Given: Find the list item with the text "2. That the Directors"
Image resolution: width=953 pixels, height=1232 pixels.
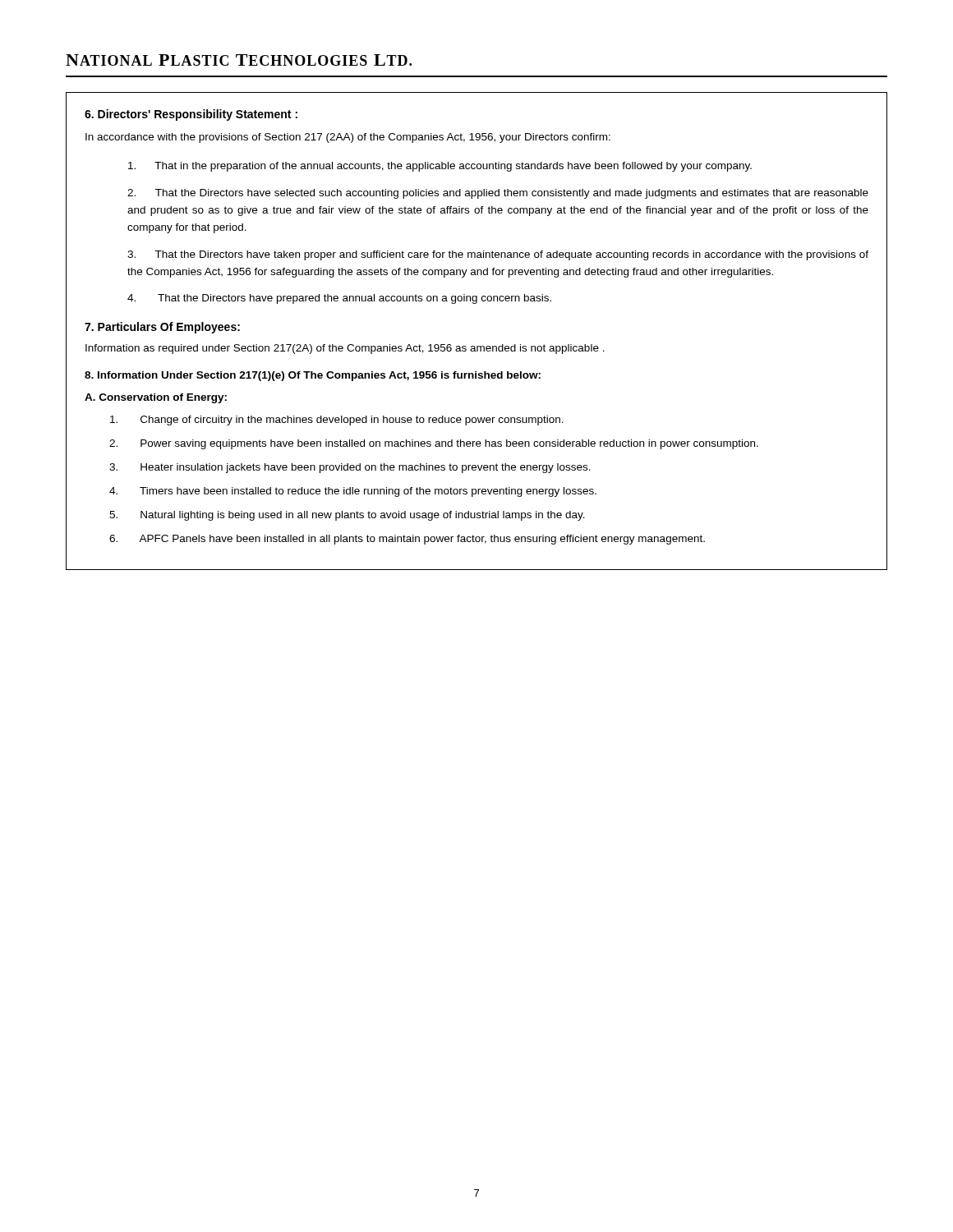Looking at the screenshot, I should tap(498, 209).
